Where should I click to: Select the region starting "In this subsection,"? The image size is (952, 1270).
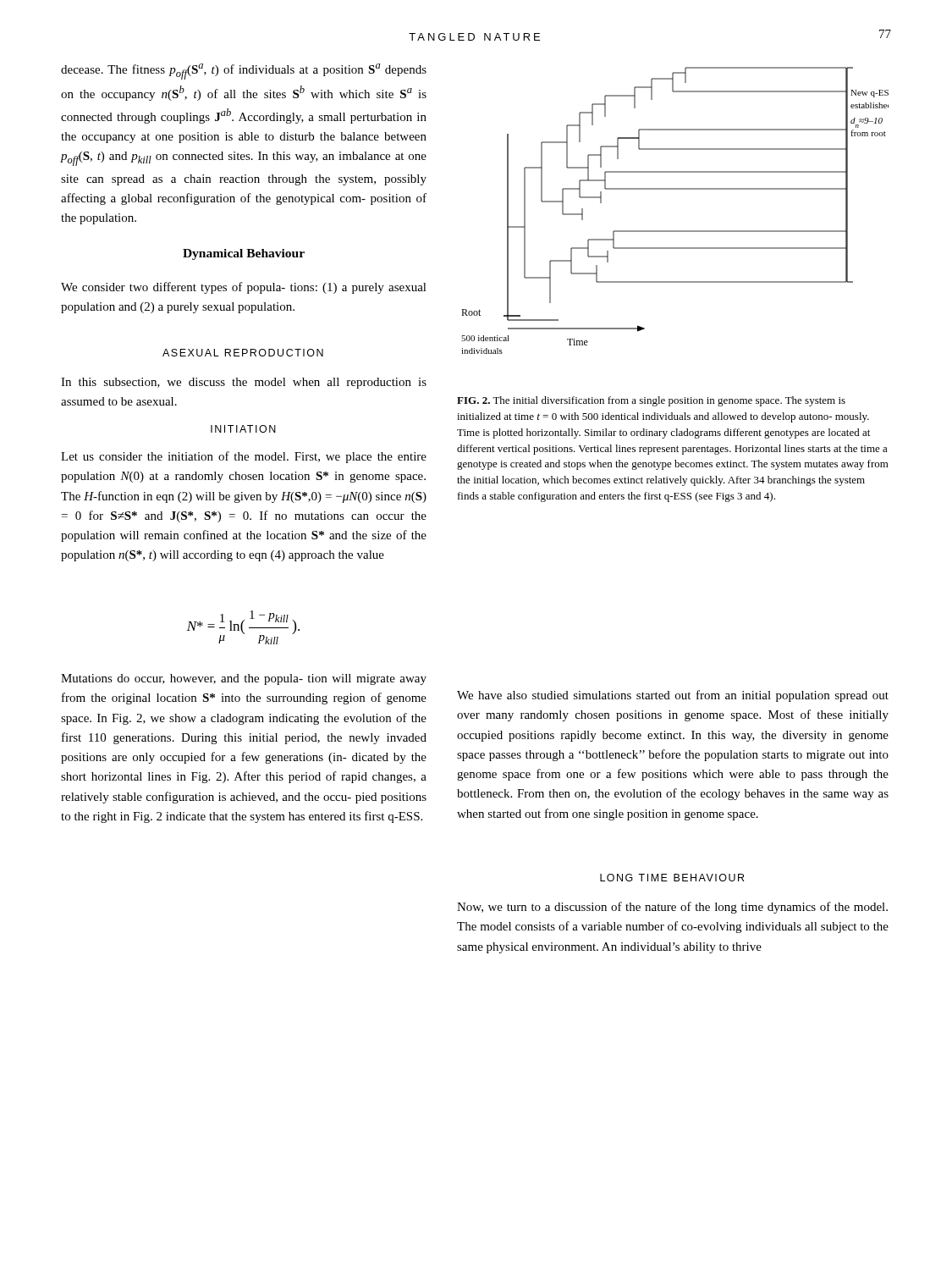click(x=244, y=392)
